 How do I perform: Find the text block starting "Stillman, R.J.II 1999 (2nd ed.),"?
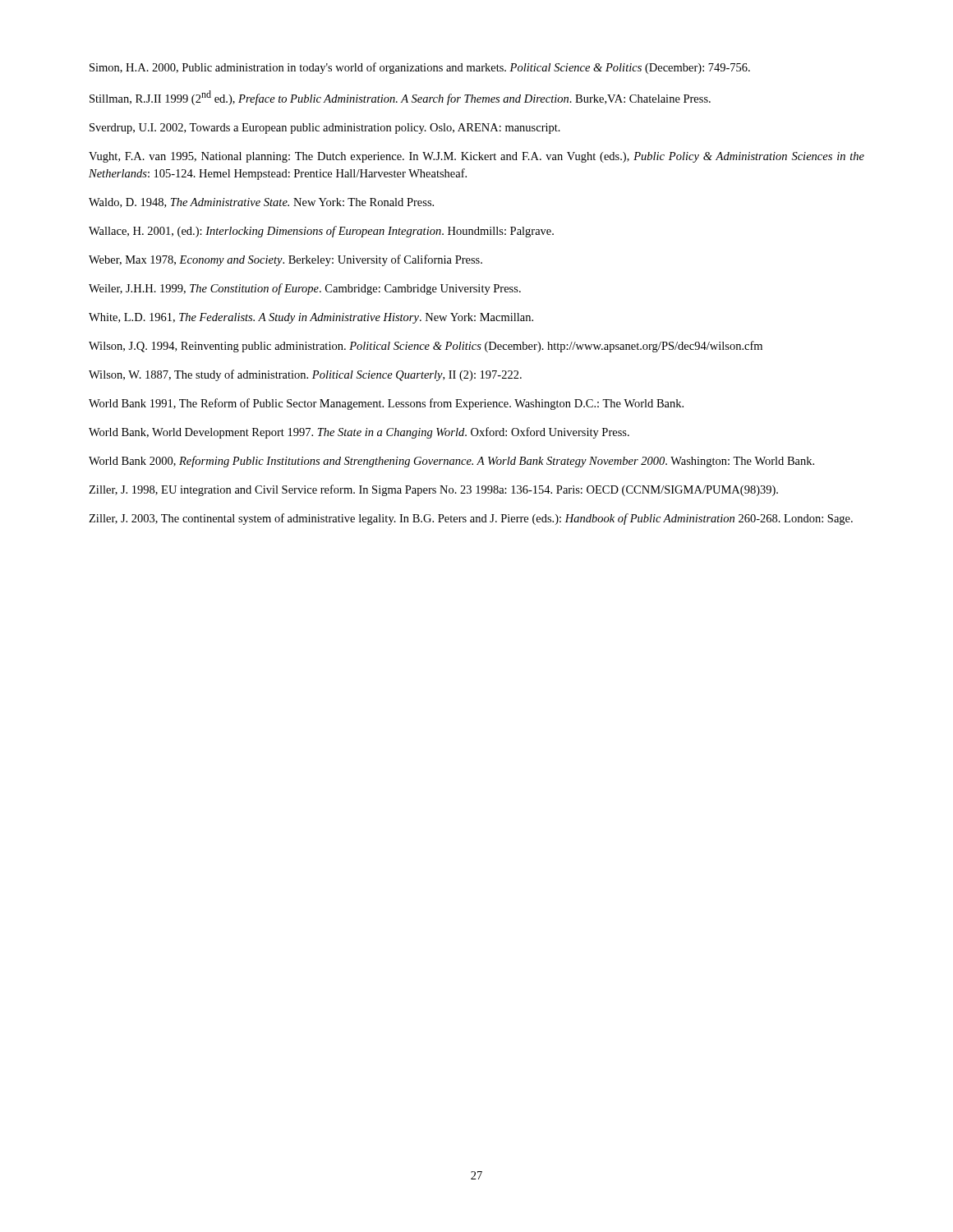coord(400,97)
